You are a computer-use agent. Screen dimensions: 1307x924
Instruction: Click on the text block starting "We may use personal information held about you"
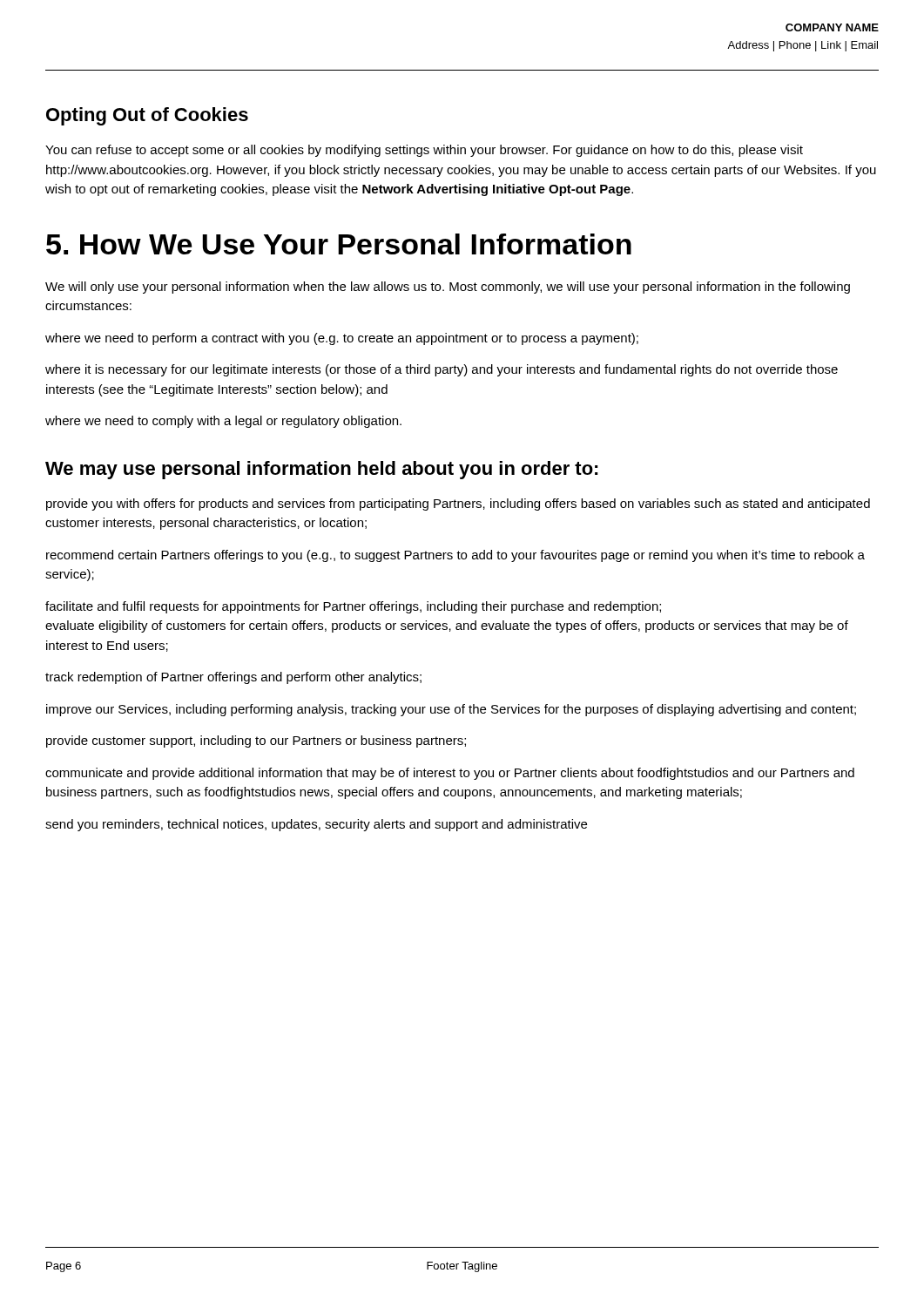click(322, 468)
